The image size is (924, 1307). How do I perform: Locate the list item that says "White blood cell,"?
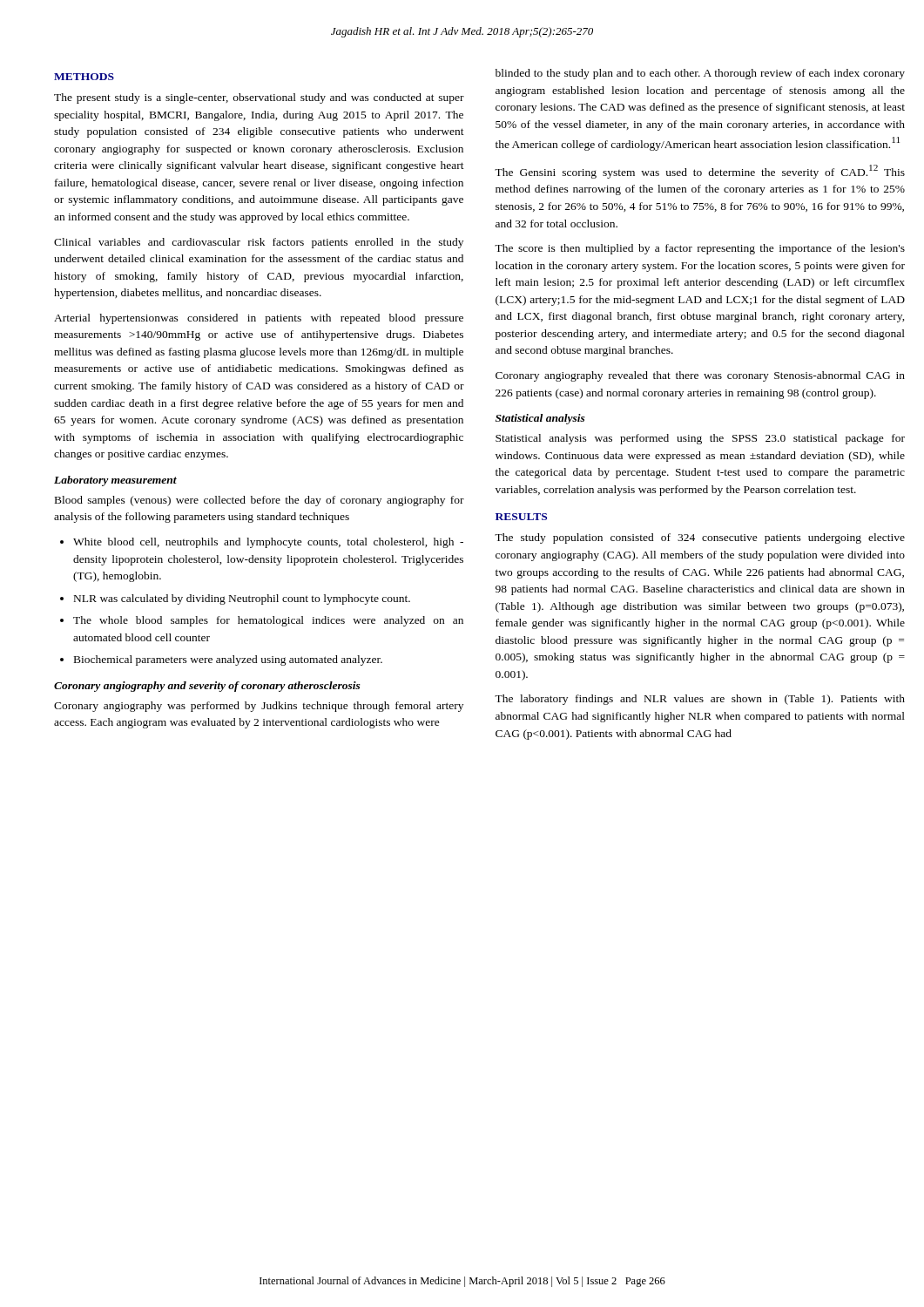268,559
